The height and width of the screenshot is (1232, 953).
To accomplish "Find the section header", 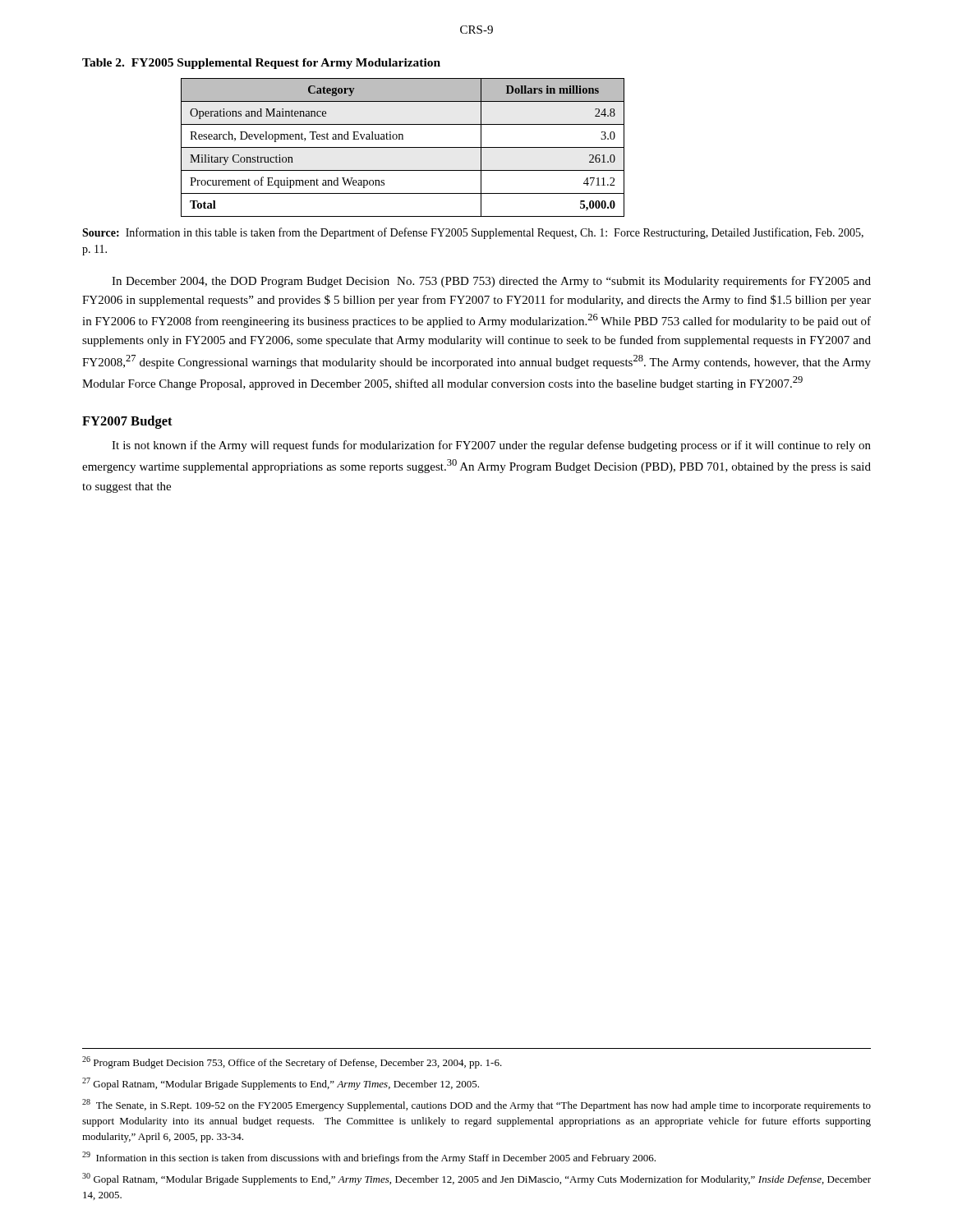I will 127,421.
